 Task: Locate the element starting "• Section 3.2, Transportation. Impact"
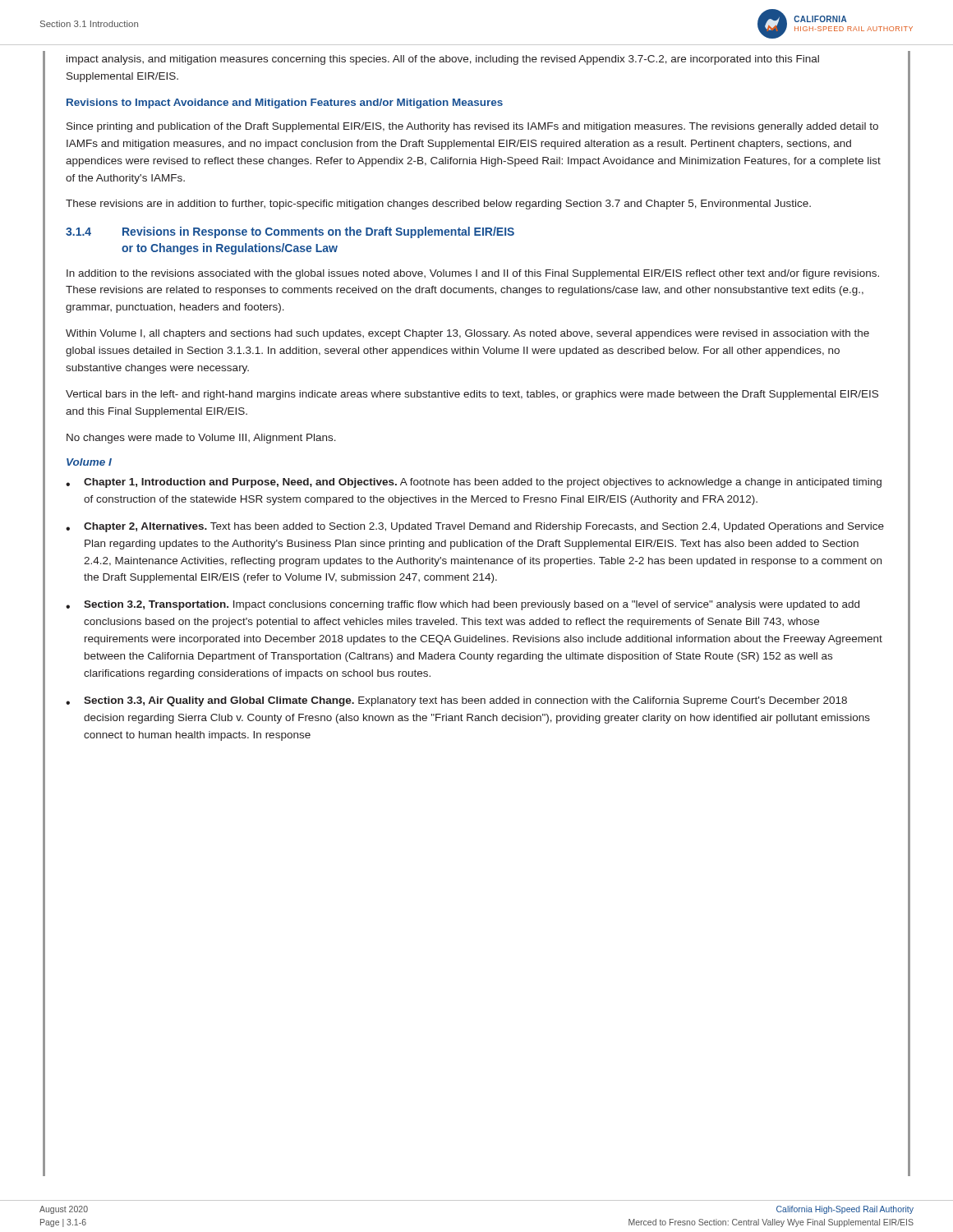(x=476, y=640)
